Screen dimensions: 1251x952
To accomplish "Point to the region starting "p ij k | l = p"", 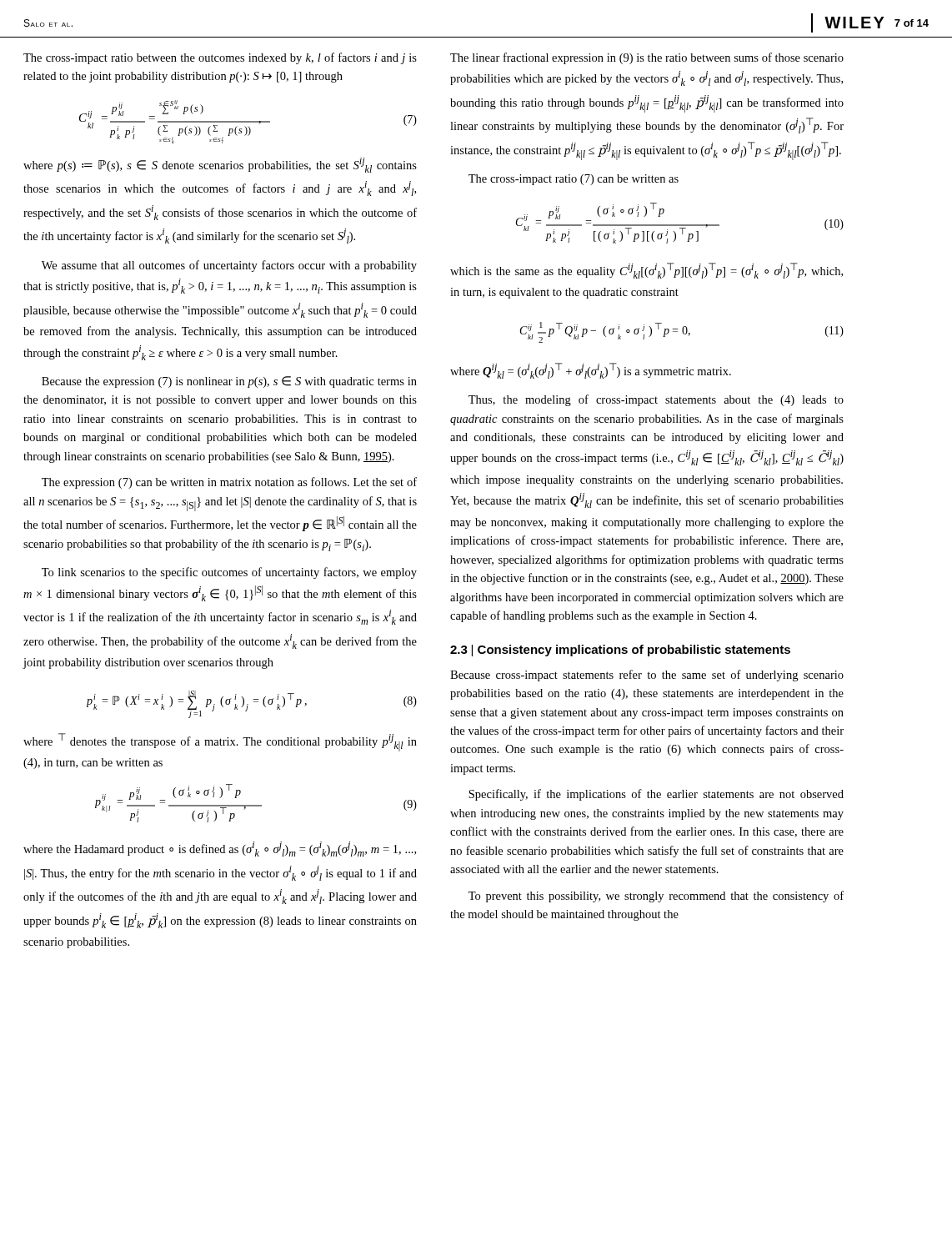I will coord(220,805).
